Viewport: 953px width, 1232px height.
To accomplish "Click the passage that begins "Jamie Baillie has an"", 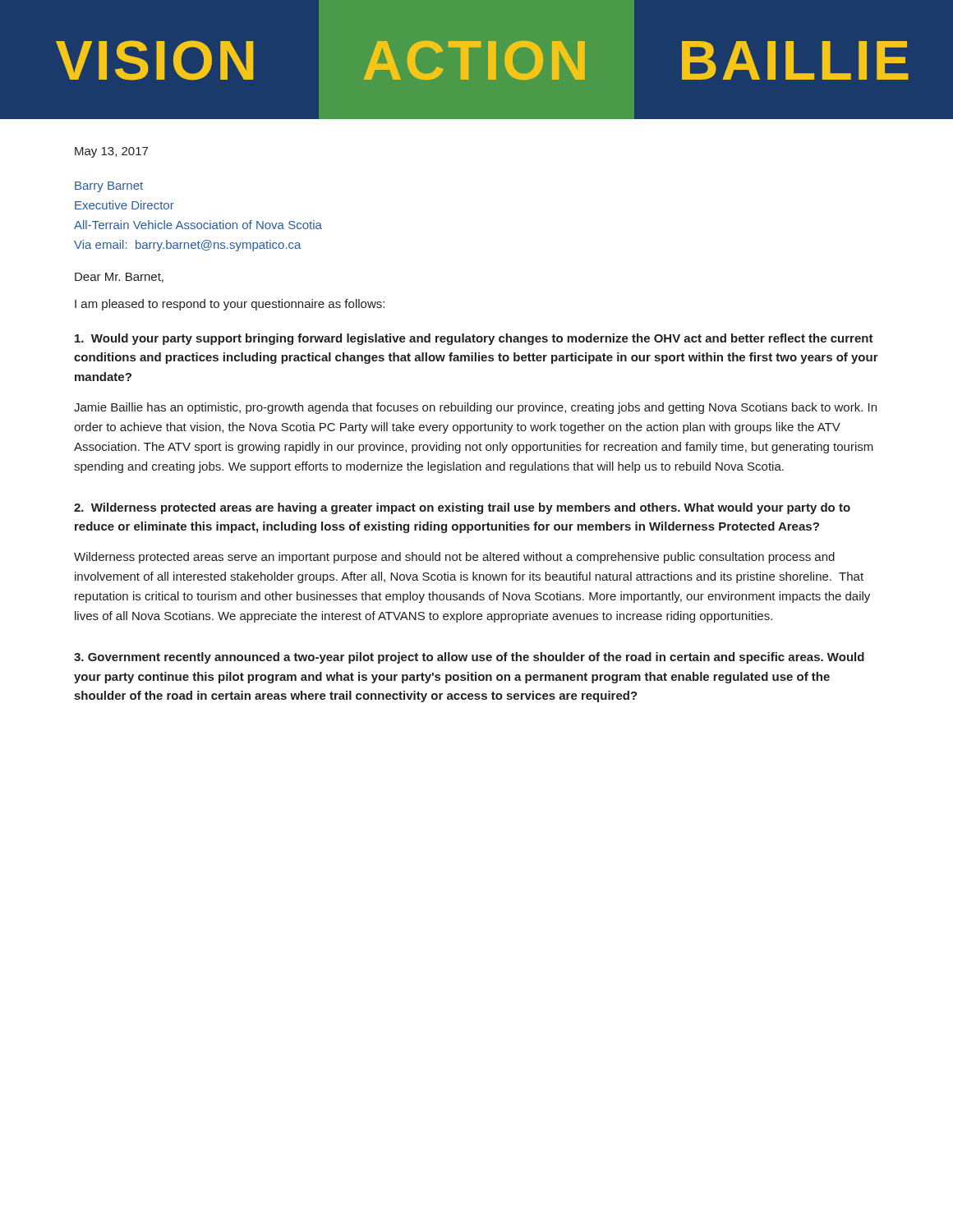I will (x=476, y=436).
